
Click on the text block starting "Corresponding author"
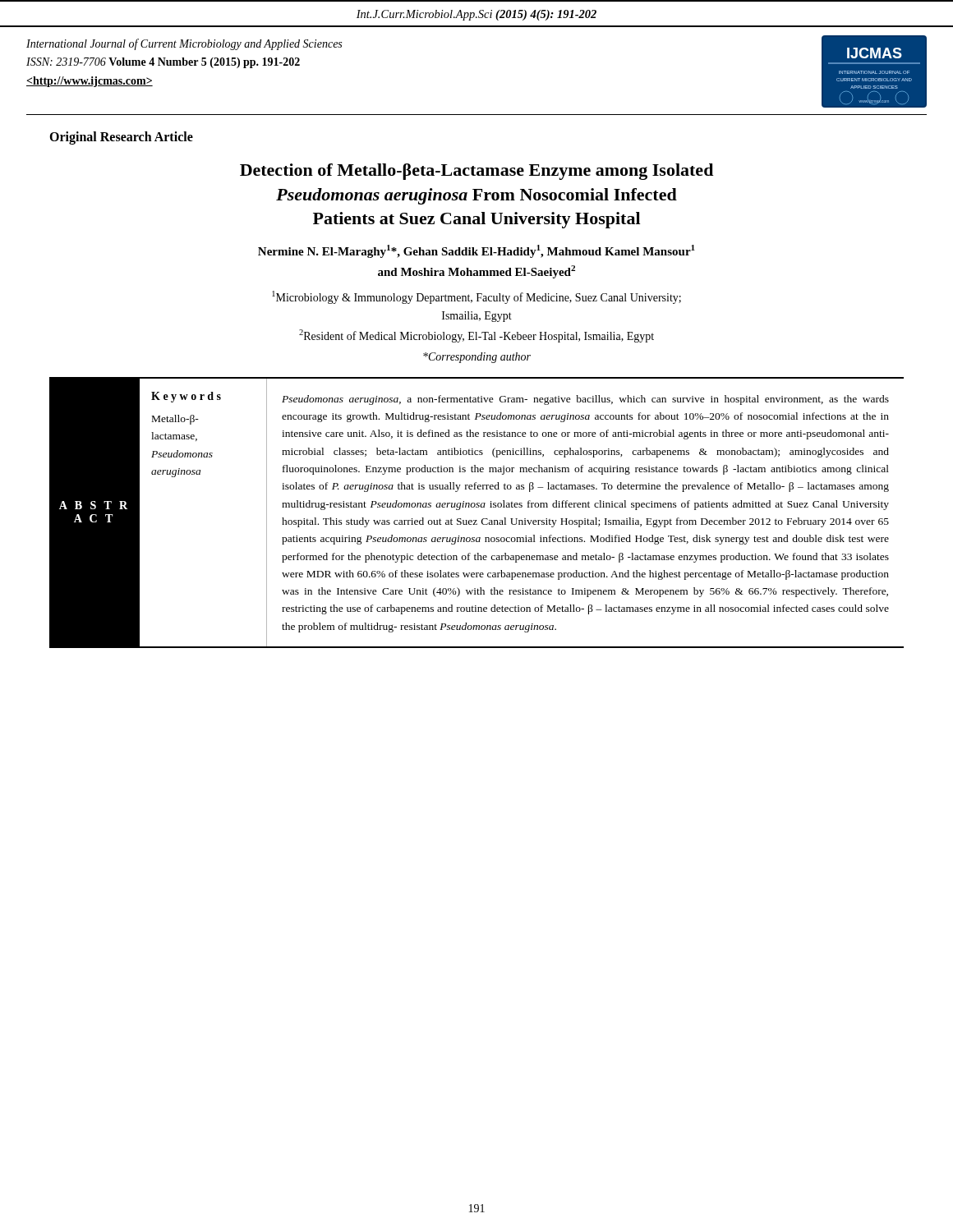(476, 357)
